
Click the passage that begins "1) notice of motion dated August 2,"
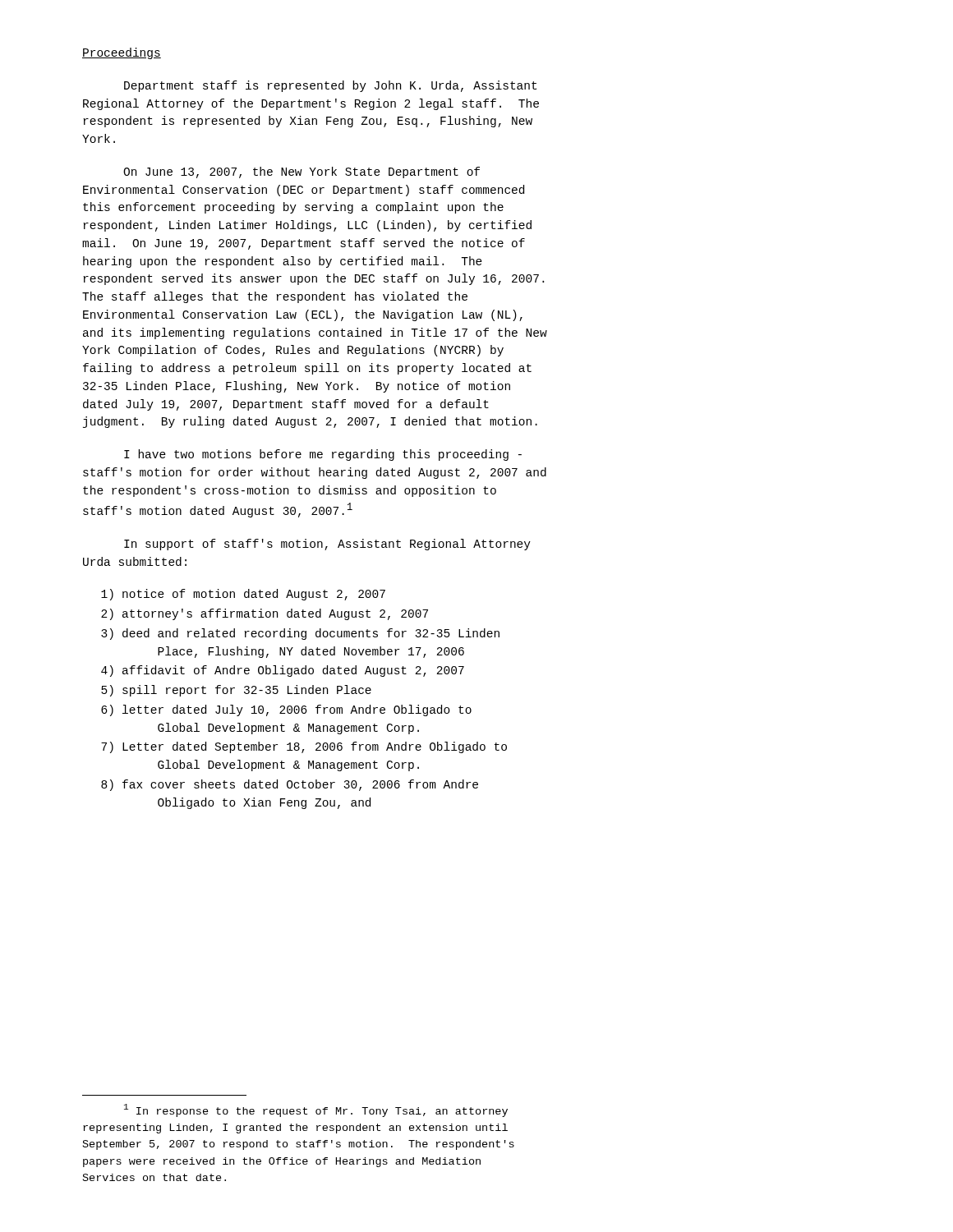pos(243,595)
